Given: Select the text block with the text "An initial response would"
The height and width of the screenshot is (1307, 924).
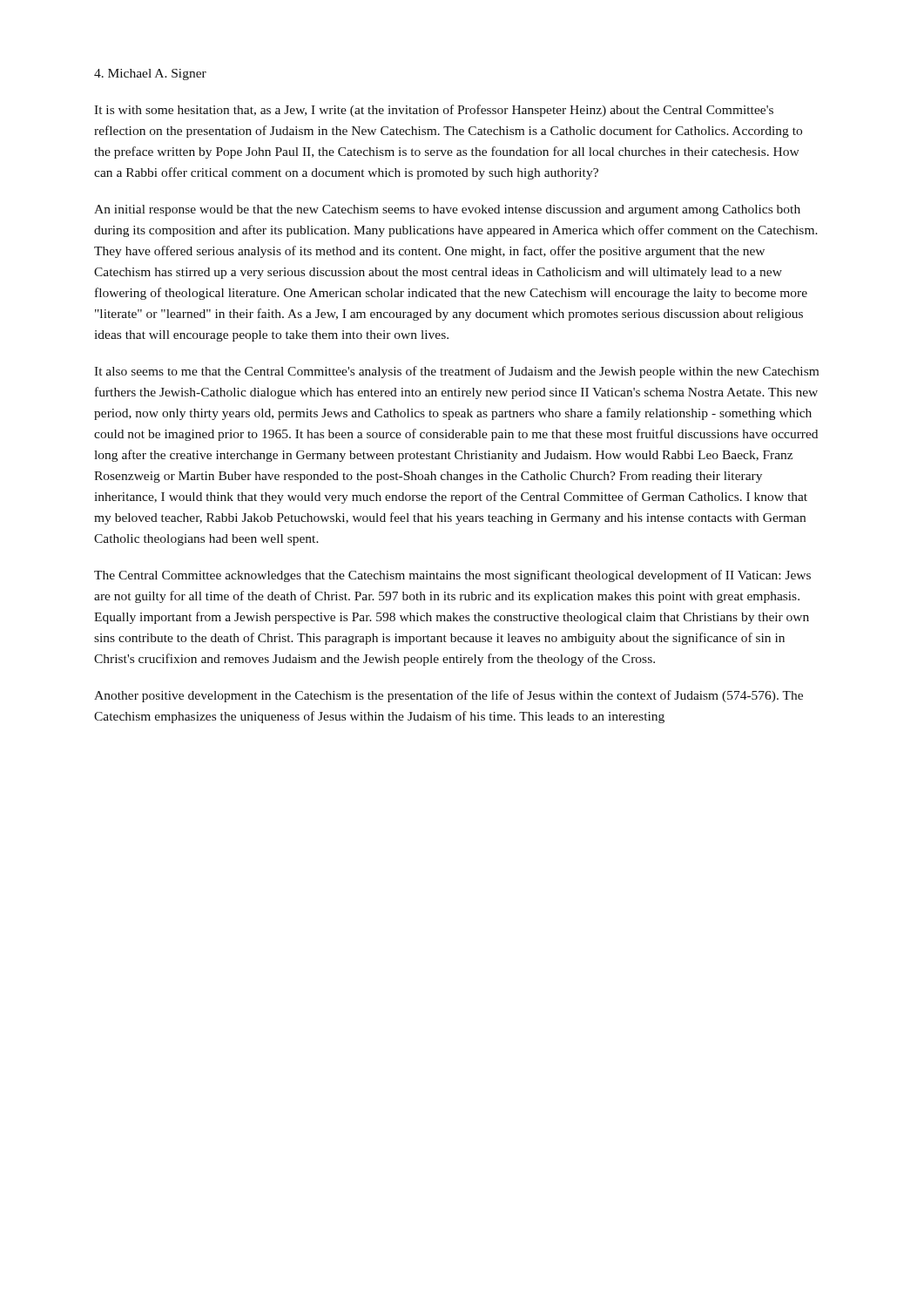Looking at the screenshot, I should coord(456,272).
